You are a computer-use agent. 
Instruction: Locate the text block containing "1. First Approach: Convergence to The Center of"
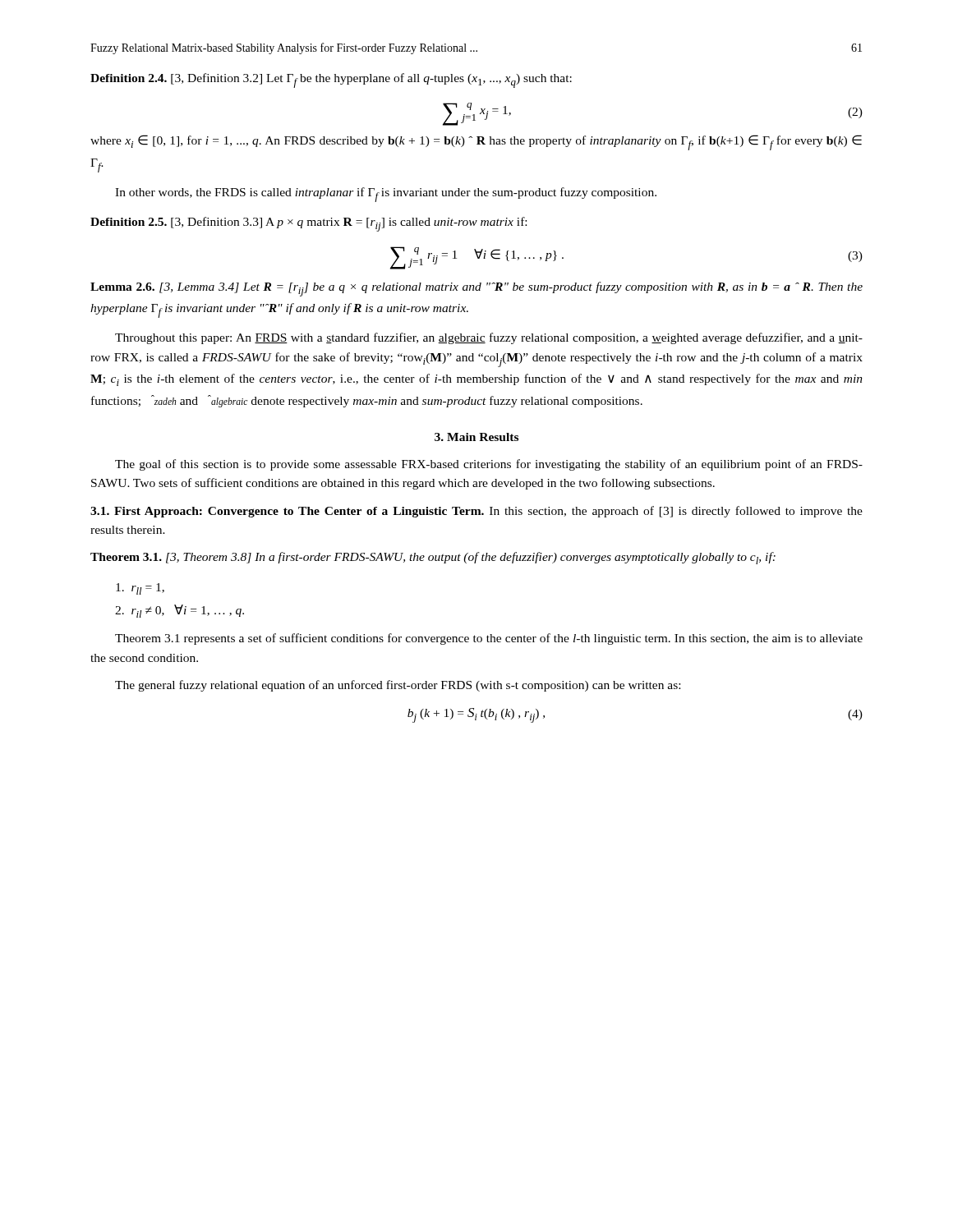[x=476, y=520]
